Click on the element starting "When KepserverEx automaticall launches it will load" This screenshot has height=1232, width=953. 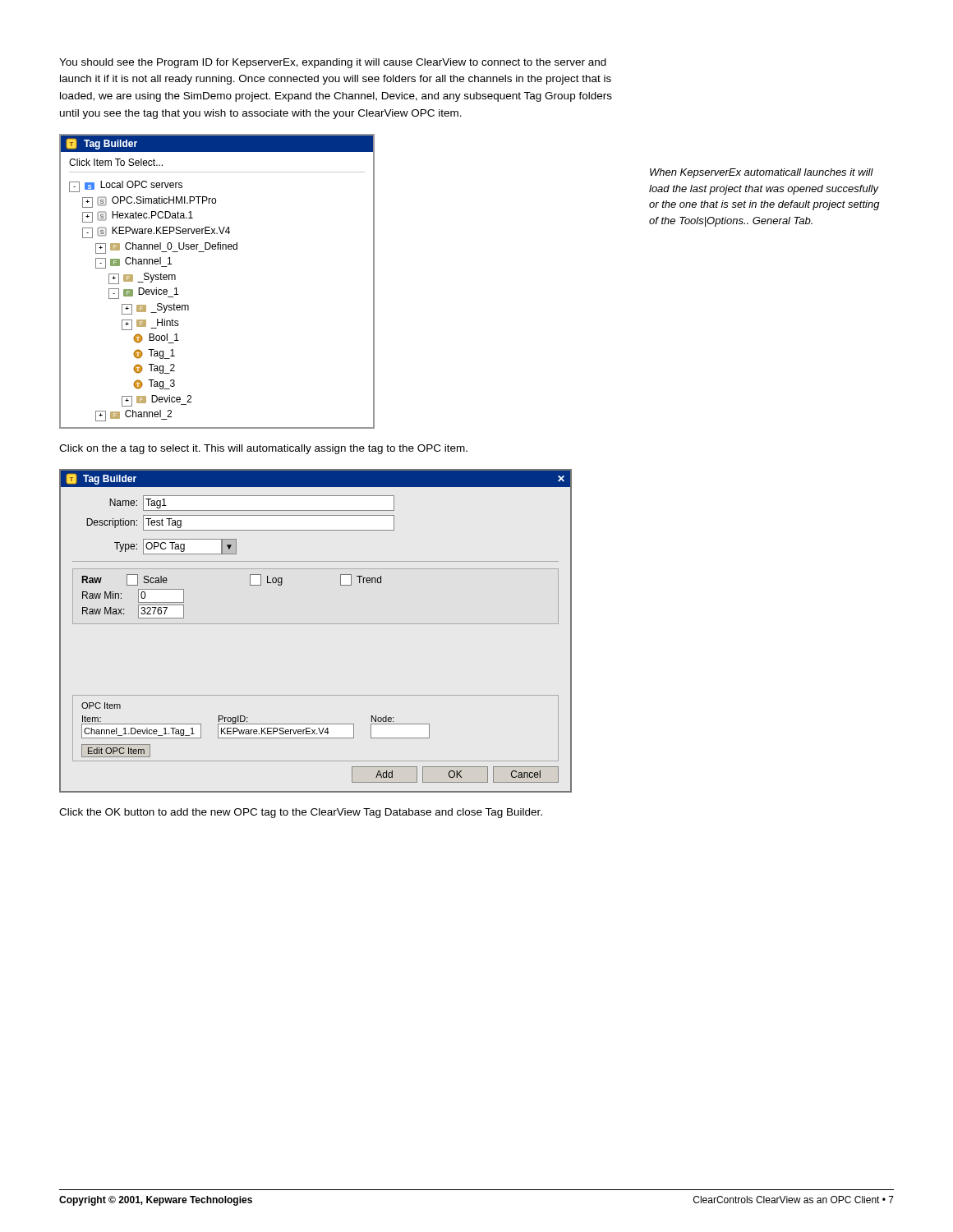click(x=764, y=196)
